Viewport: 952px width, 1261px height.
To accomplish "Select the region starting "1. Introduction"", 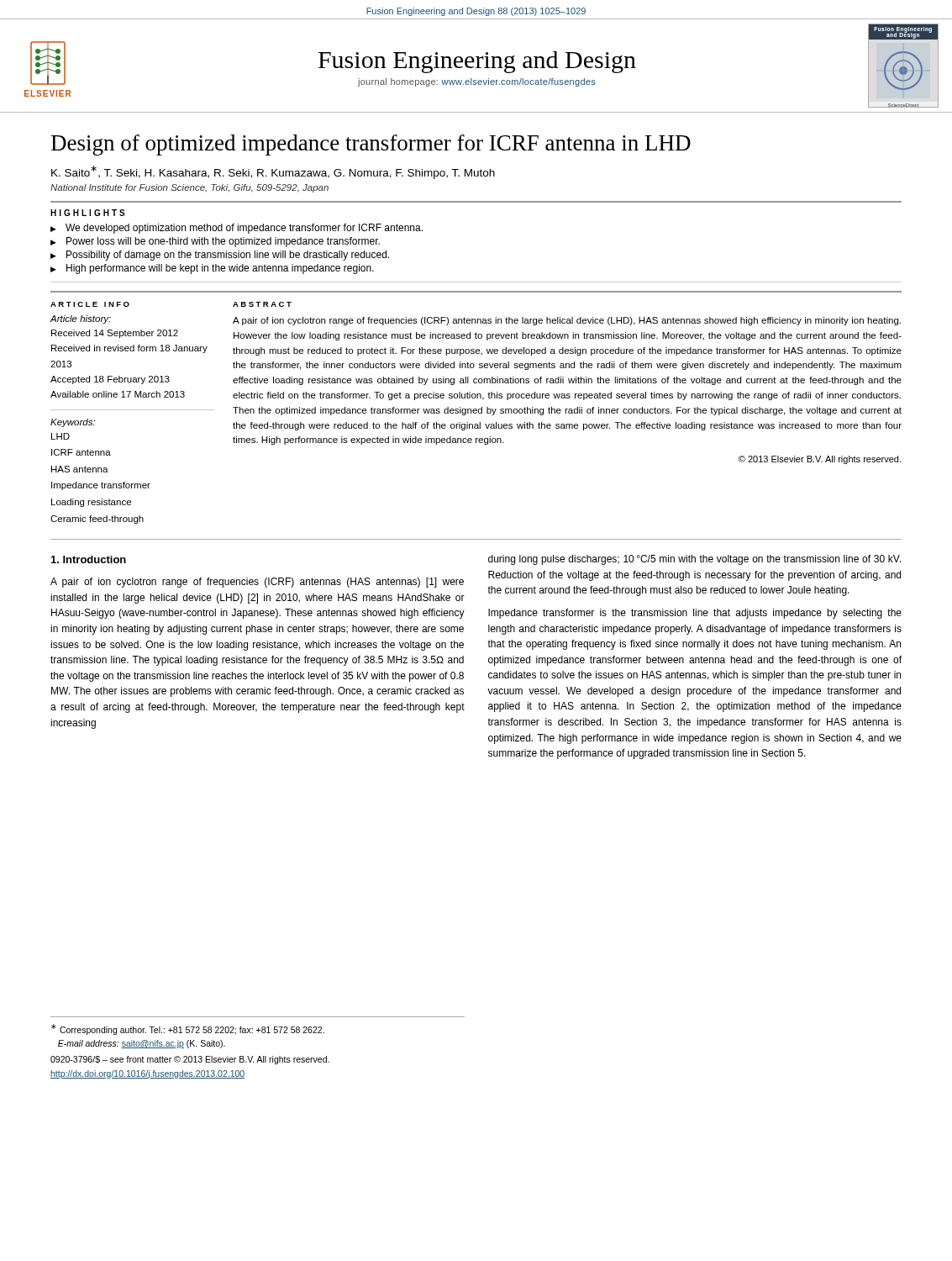I will coord(88,560).
